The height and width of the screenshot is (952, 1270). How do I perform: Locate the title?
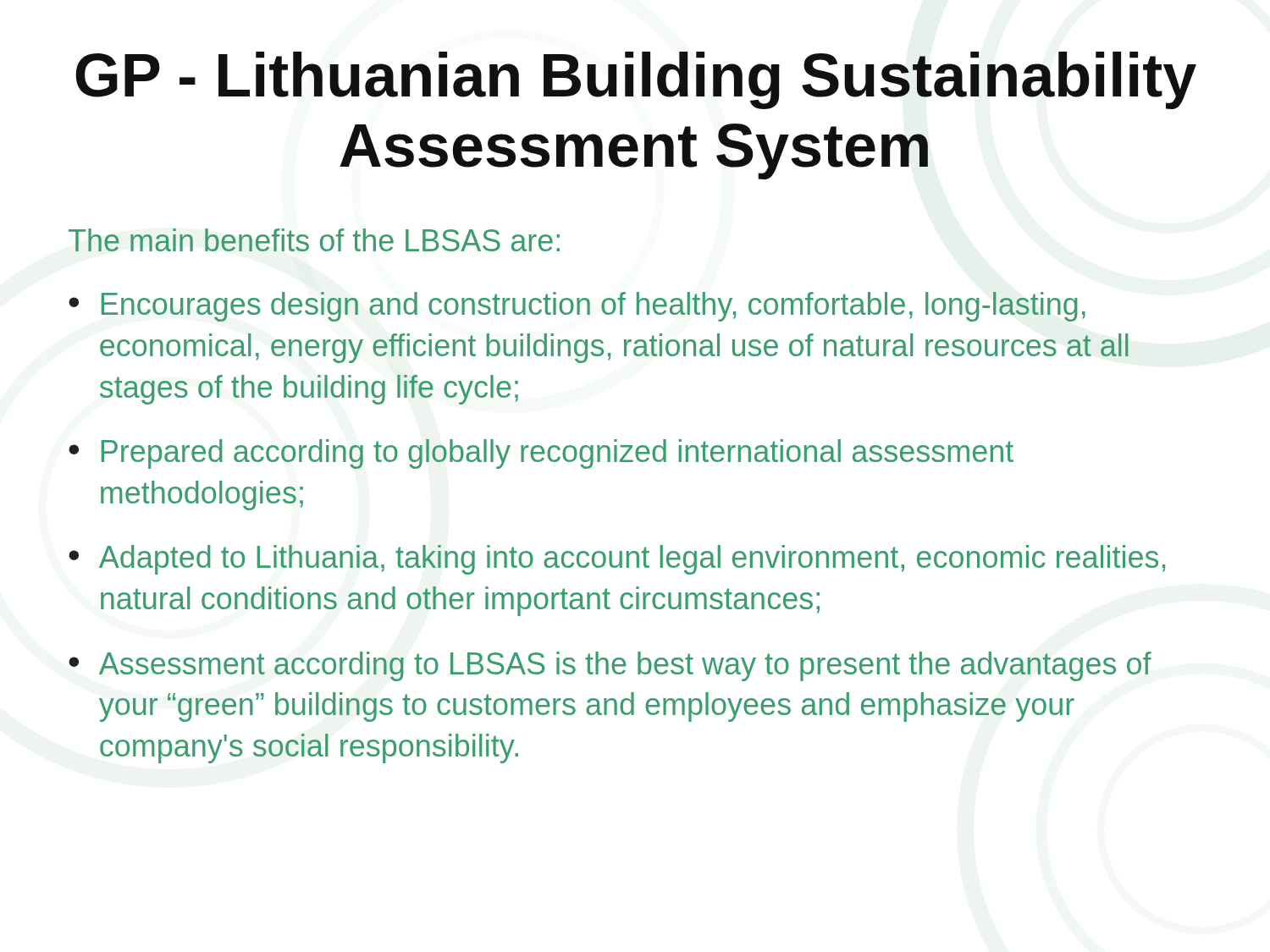pyautogui.click(x=635, y=111)
